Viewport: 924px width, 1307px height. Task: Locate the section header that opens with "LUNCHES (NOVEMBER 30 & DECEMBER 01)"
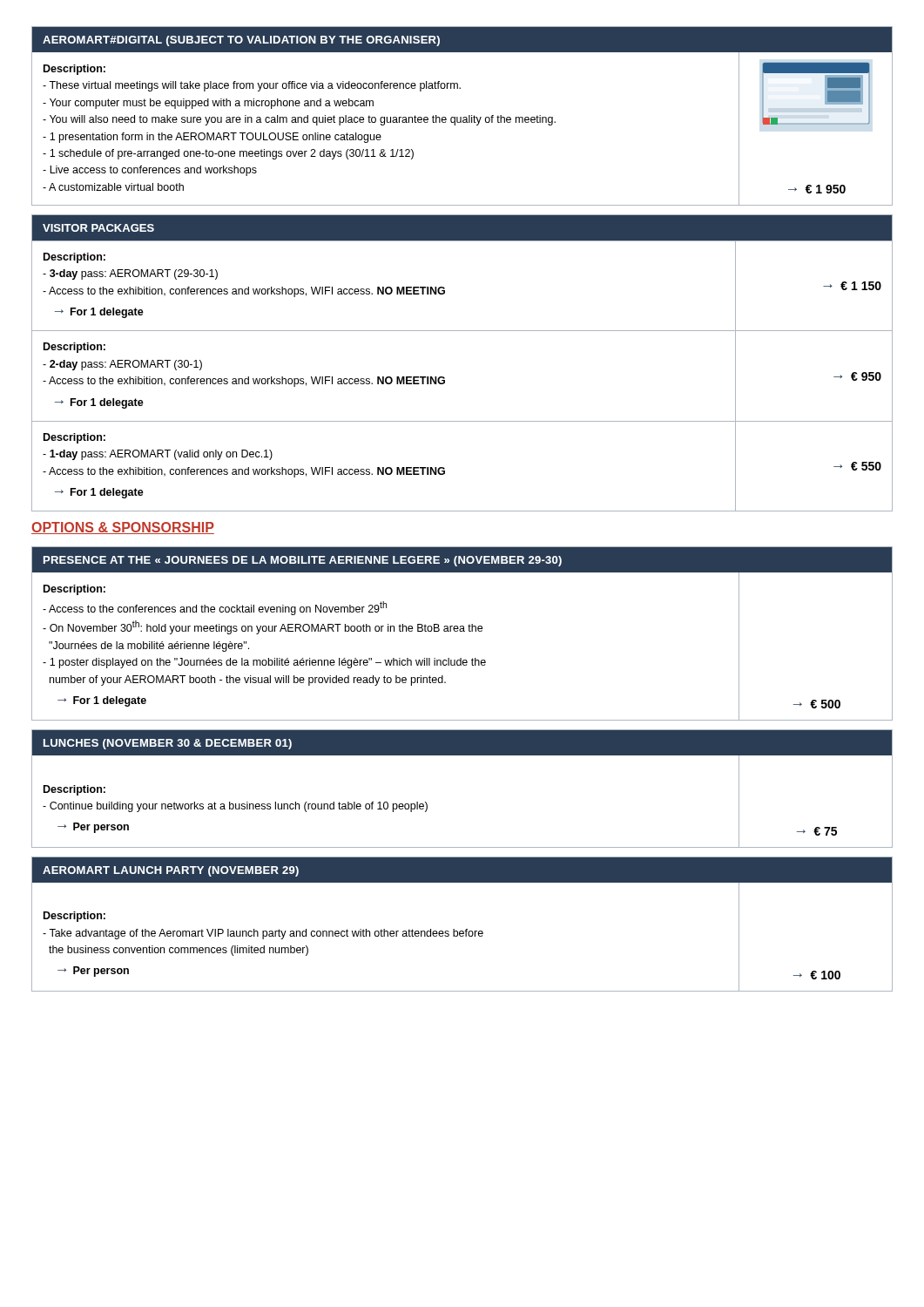pyautogui.click(x=462, y=789)
